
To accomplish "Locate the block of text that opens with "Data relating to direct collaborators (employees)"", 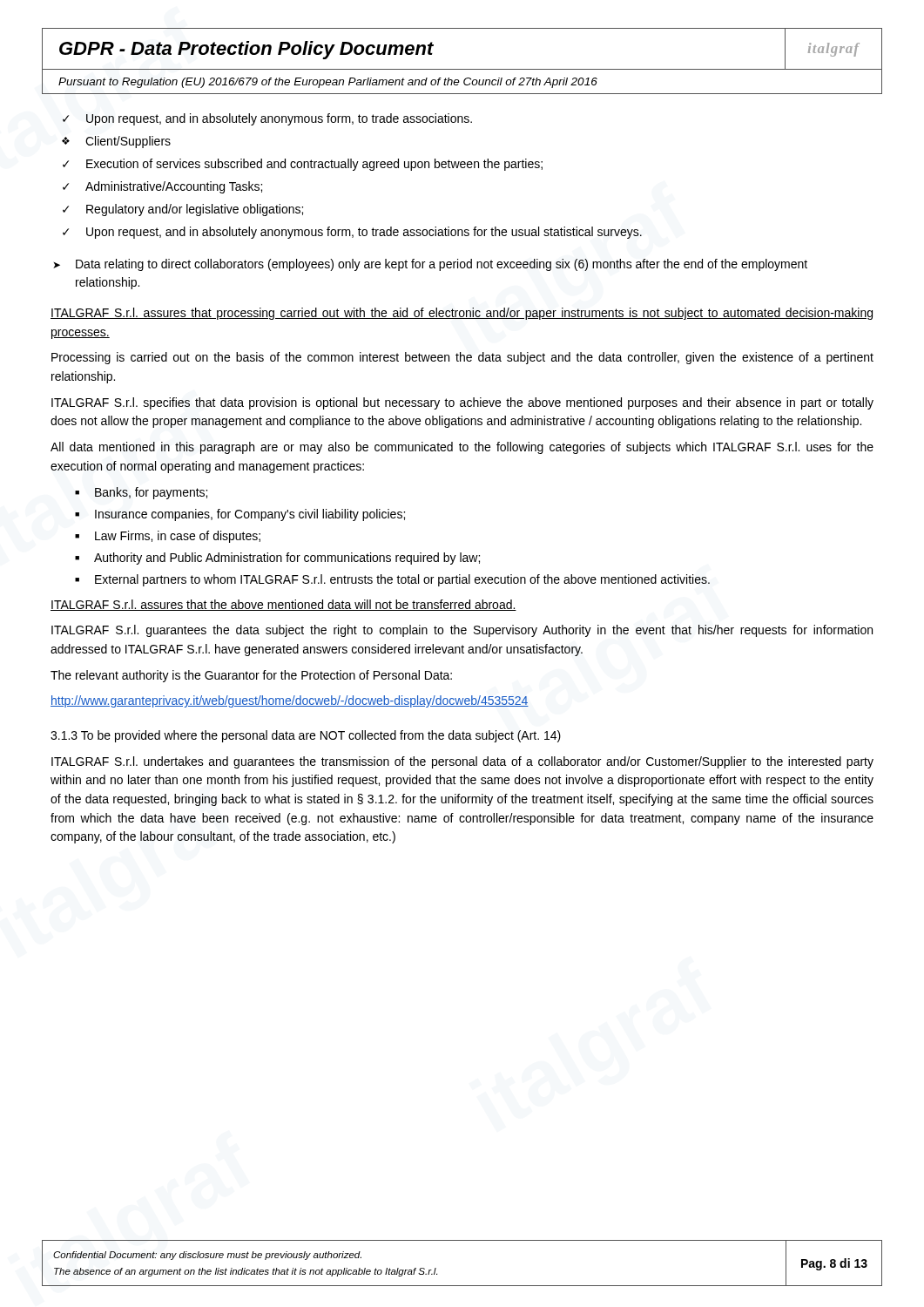I will click(x=441, y=273).
